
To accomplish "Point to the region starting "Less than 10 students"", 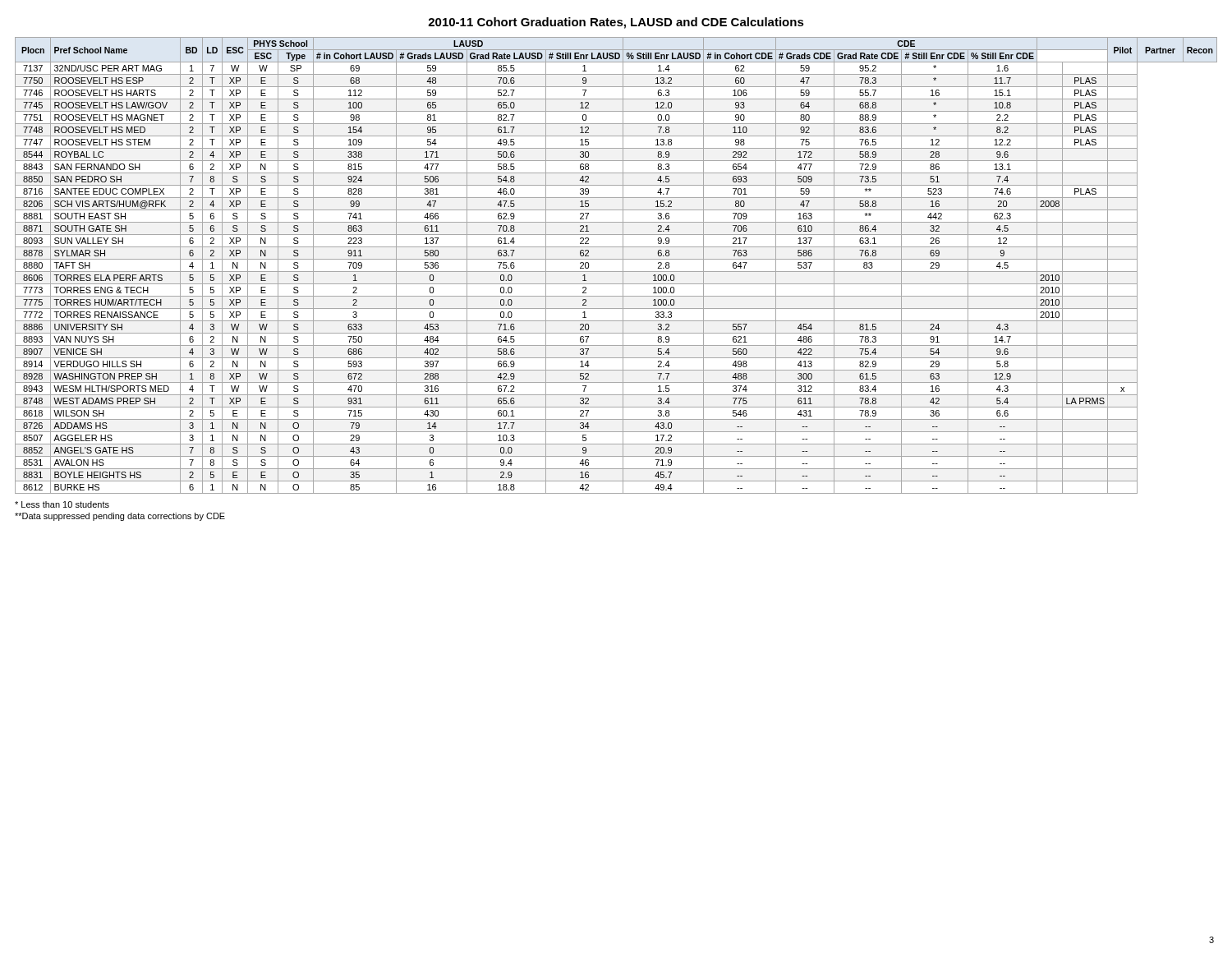I will point(62,504).
